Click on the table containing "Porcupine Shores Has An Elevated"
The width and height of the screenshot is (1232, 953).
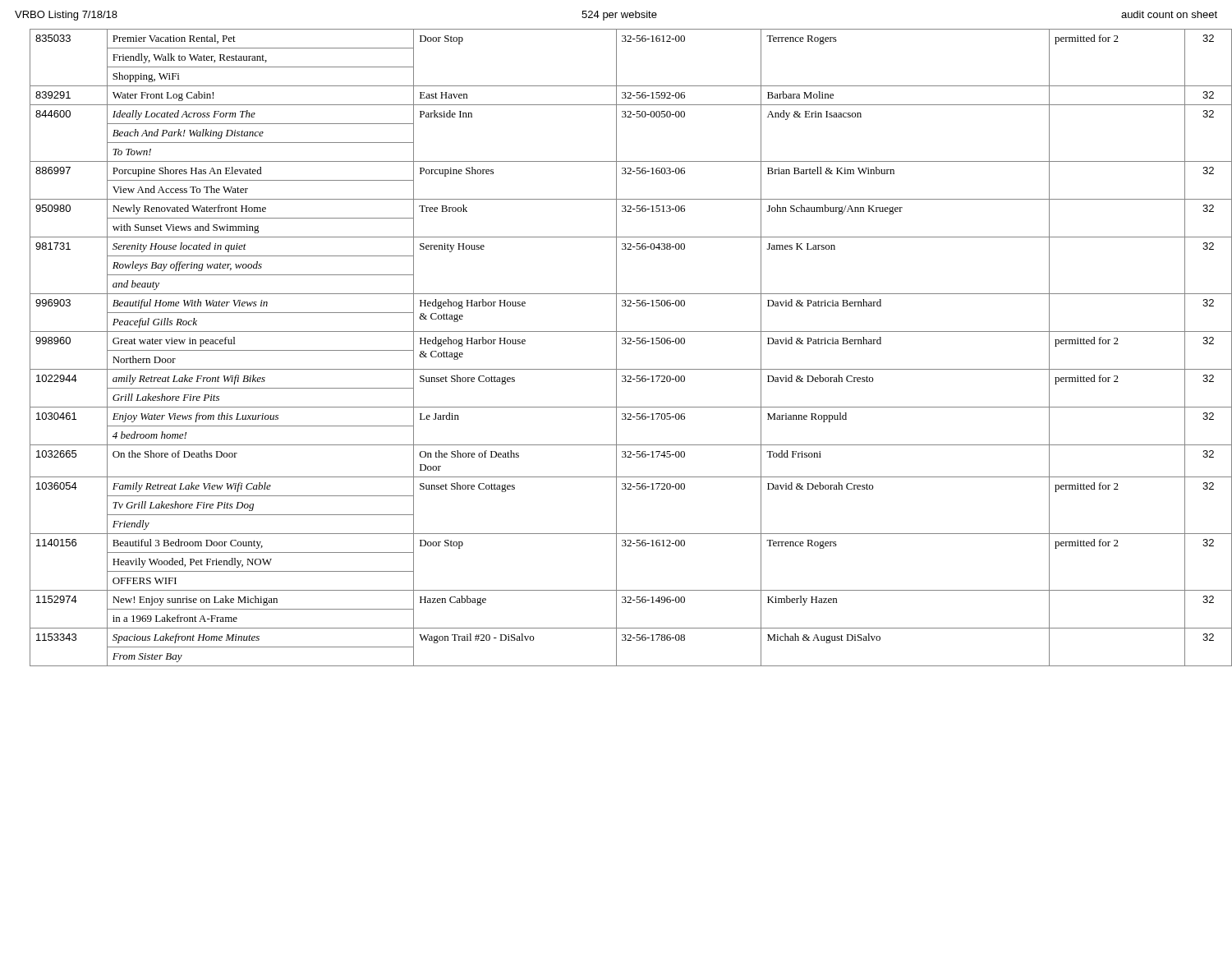tap(616, 348)
